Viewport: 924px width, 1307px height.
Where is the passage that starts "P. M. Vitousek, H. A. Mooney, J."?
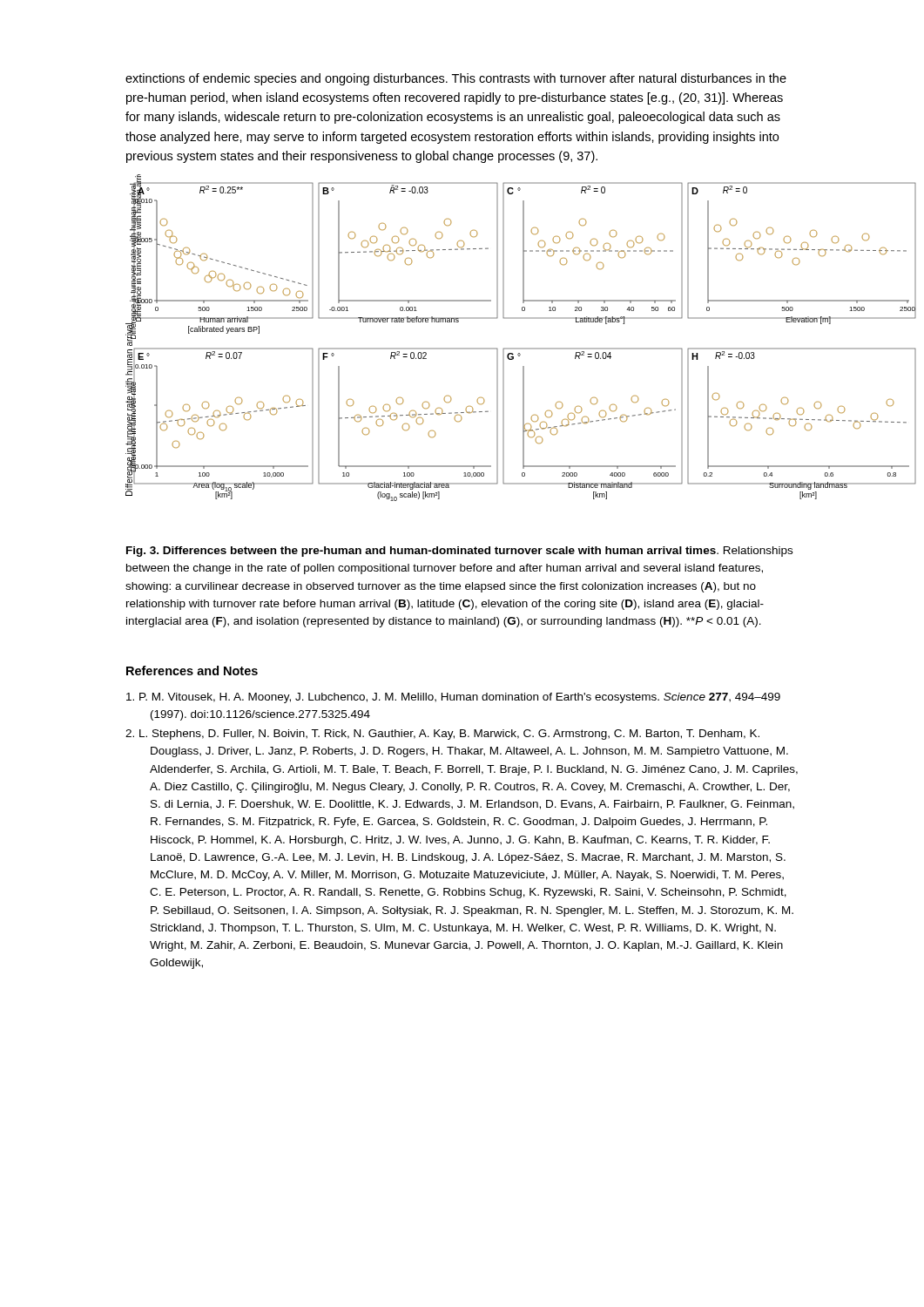point(453,705)
